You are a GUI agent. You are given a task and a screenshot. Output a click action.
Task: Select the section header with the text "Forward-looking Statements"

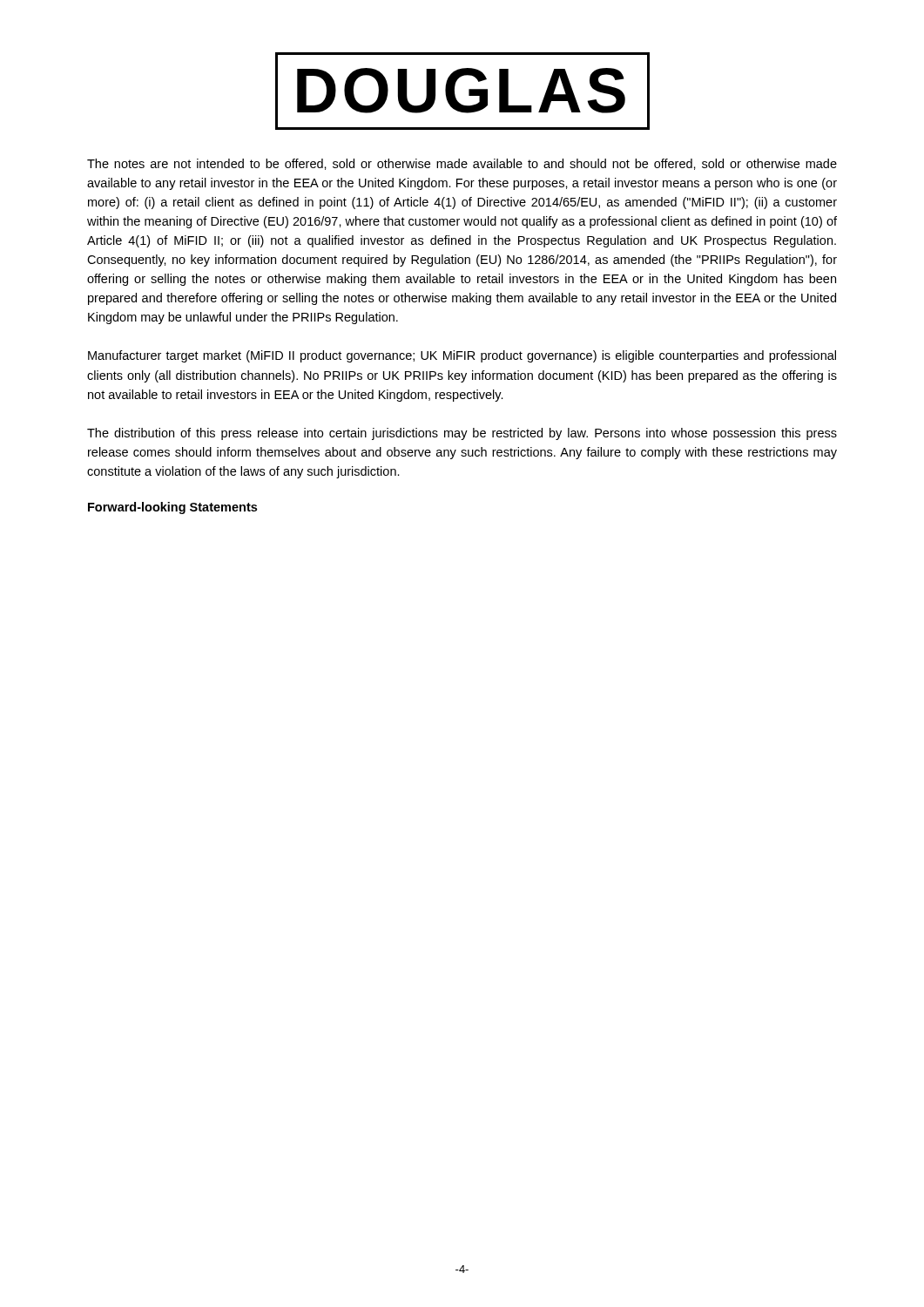pos(172,507)
